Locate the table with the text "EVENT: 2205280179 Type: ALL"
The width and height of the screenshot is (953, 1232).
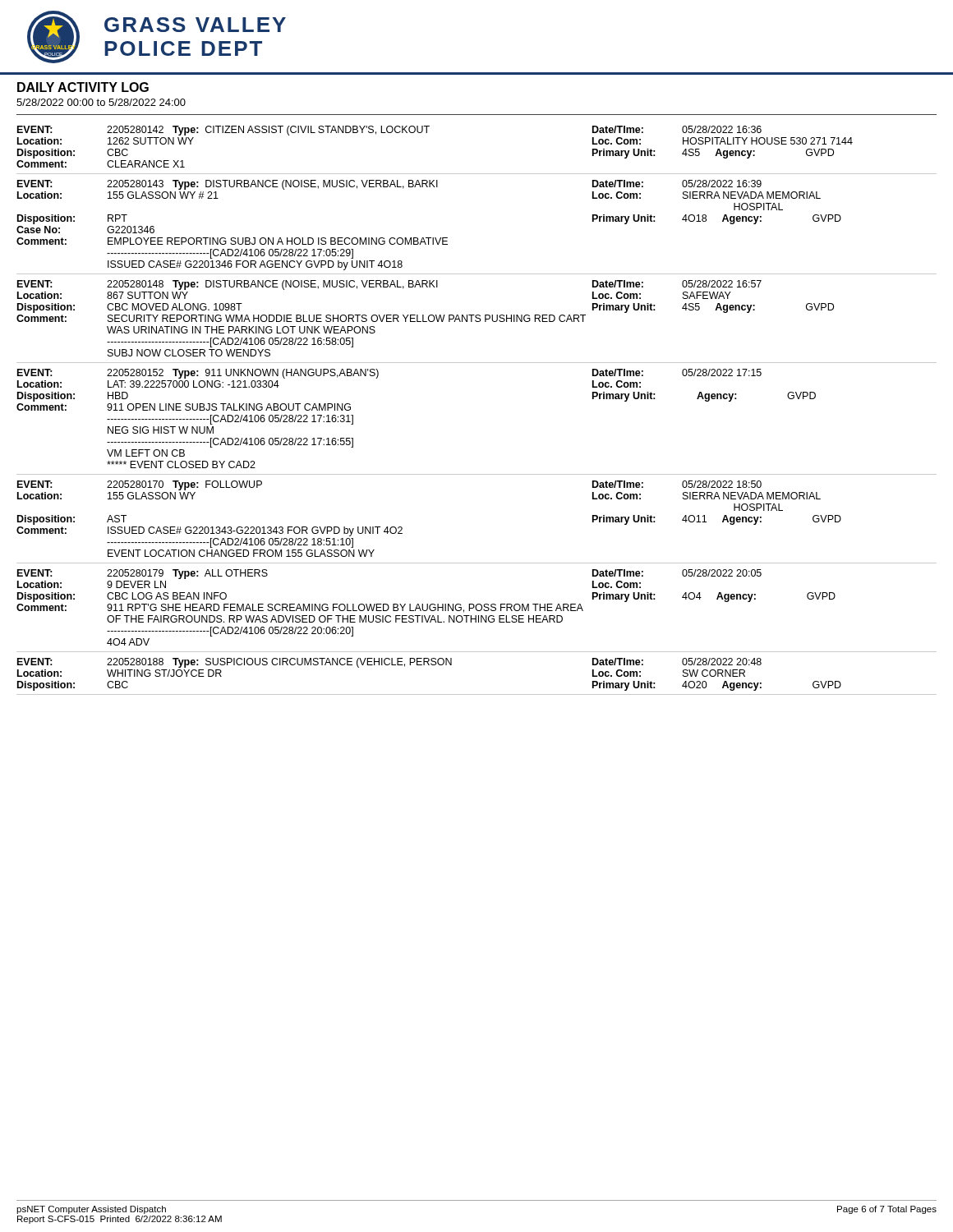[476, 608]
